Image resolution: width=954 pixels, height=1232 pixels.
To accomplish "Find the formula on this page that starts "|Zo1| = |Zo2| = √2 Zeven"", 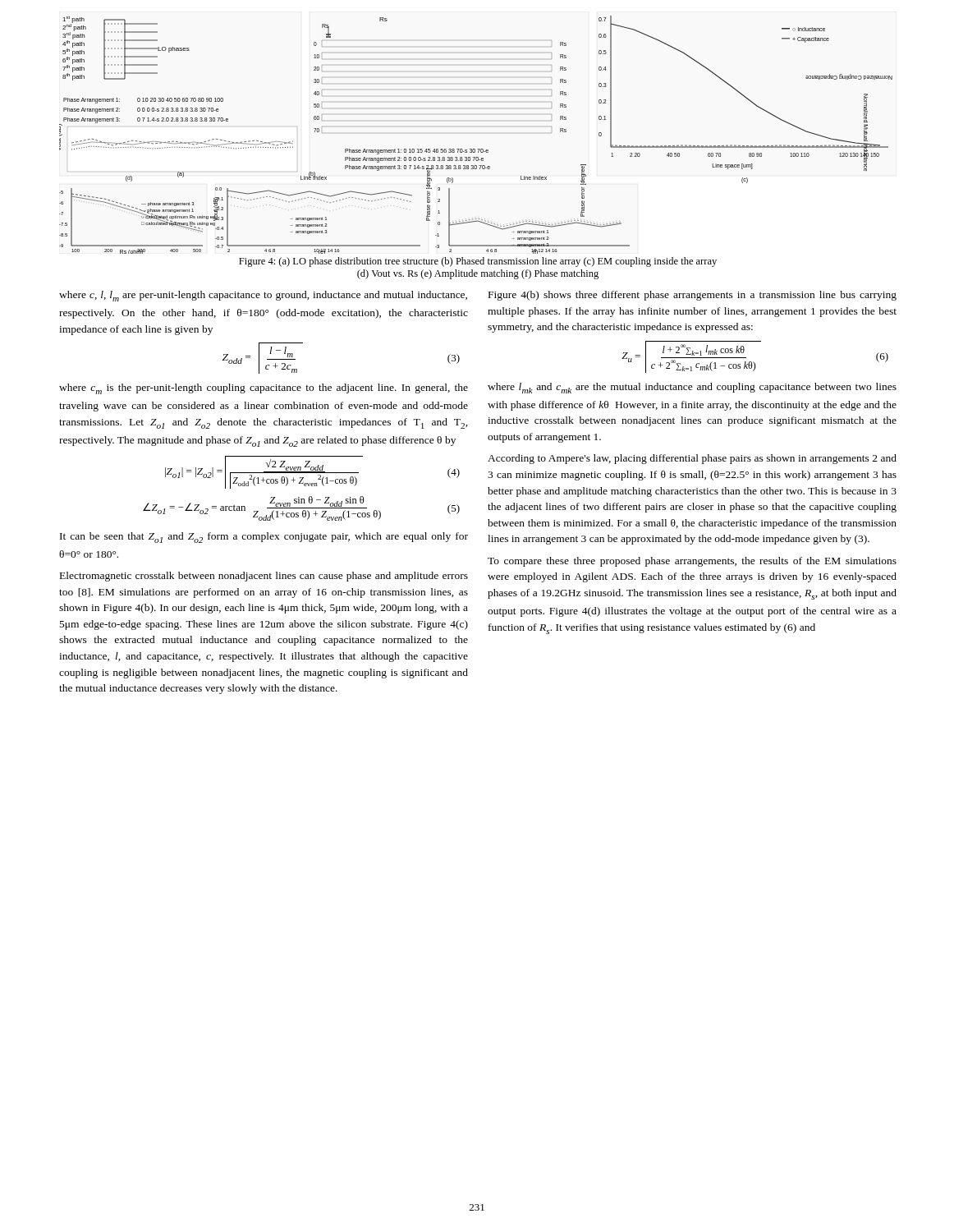I will tap(312, 472).
